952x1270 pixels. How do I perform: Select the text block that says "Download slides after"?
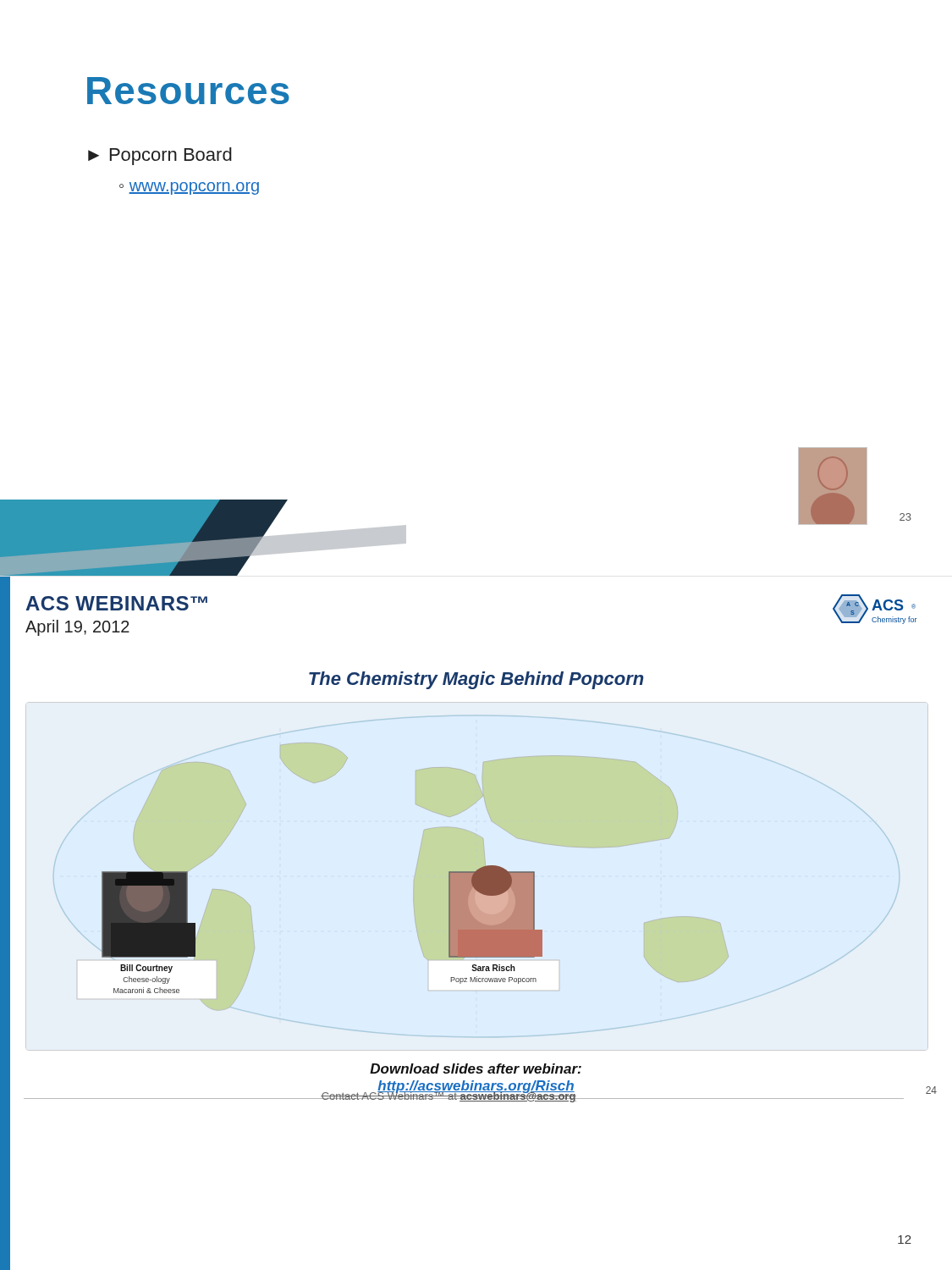click(x=476, y=1077)
